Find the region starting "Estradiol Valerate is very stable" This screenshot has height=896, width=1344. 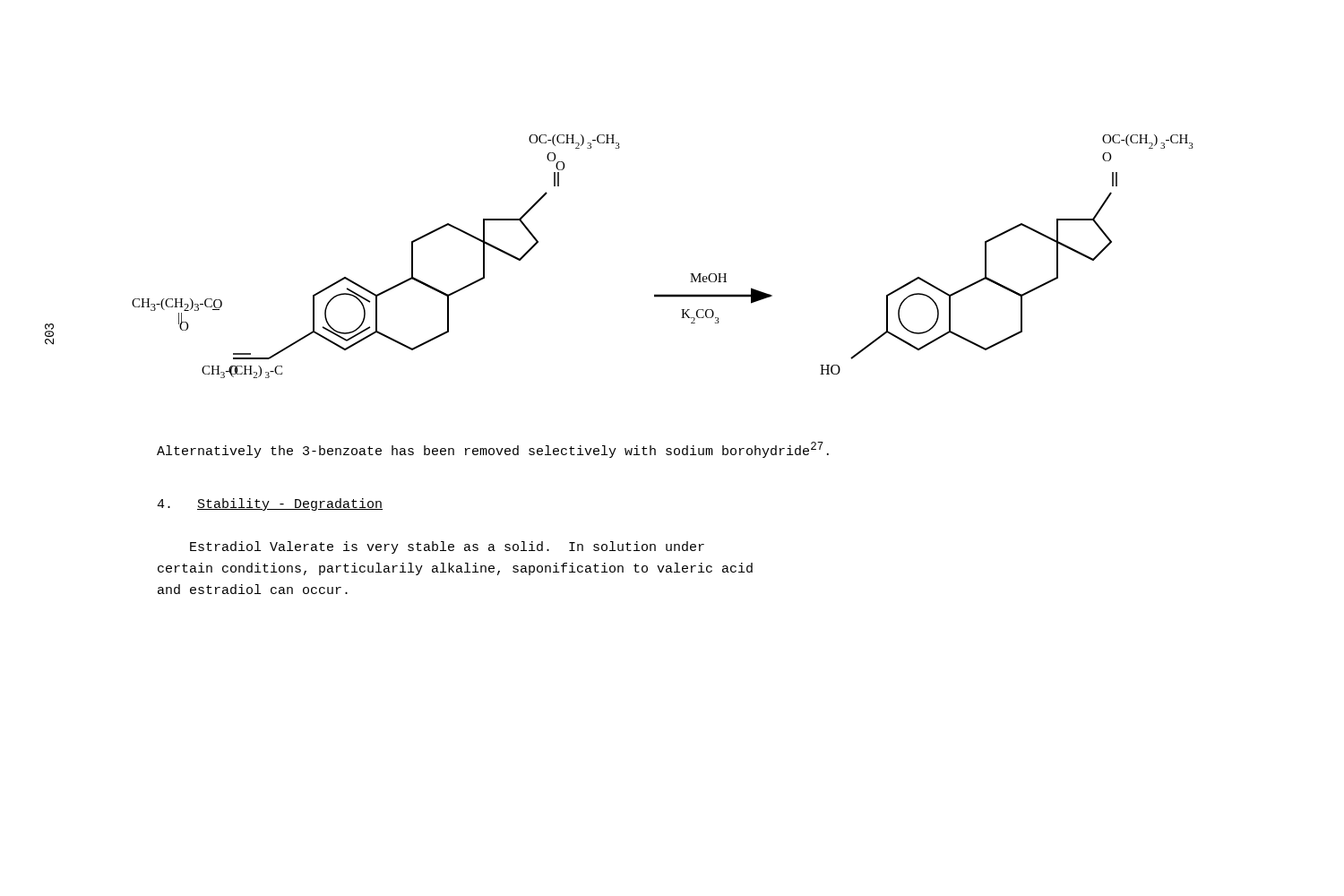[x=455, y=569]
